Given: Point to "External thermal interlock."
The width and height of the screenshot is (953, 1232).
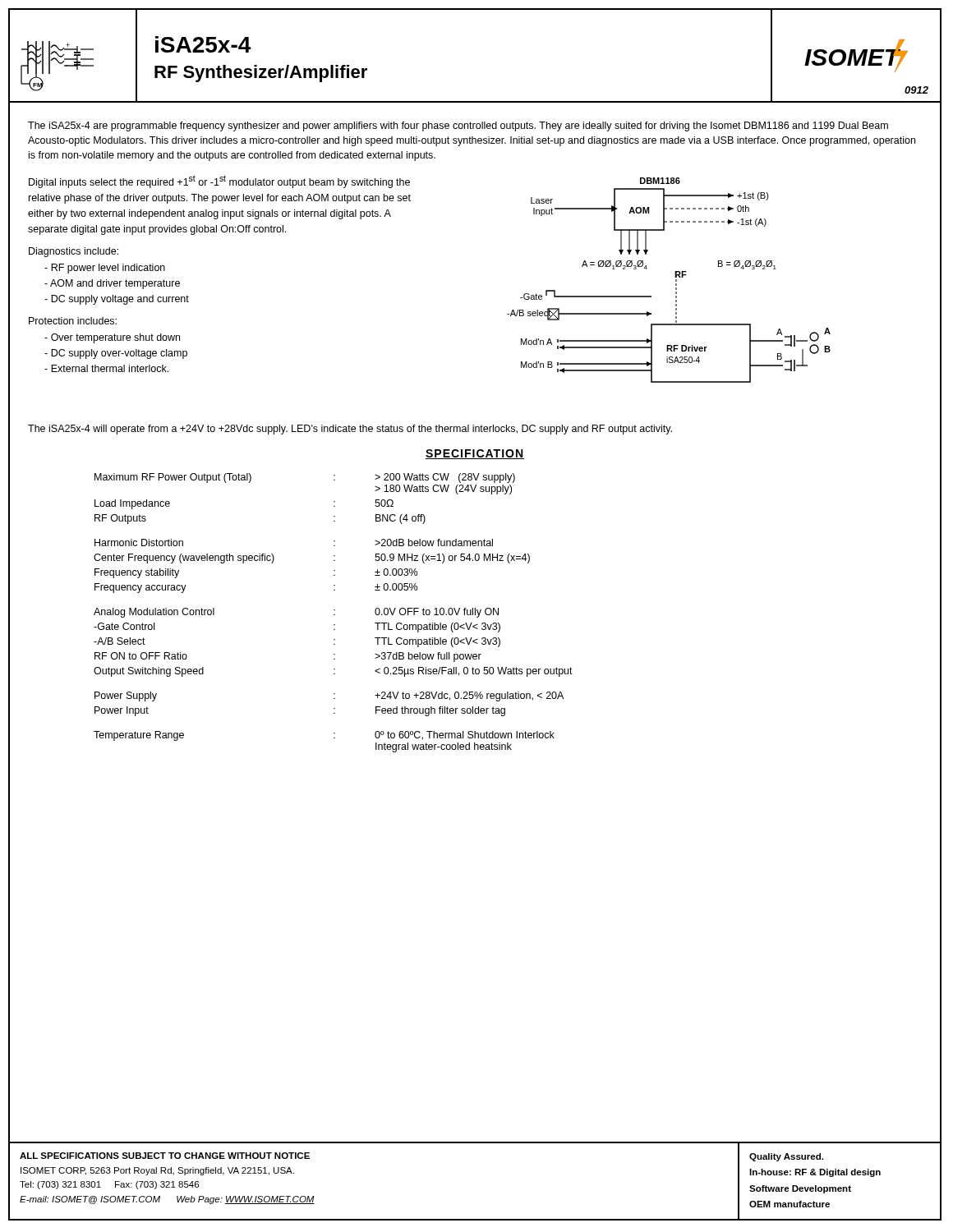Looking at the screenshot, I should click(106, 368).
